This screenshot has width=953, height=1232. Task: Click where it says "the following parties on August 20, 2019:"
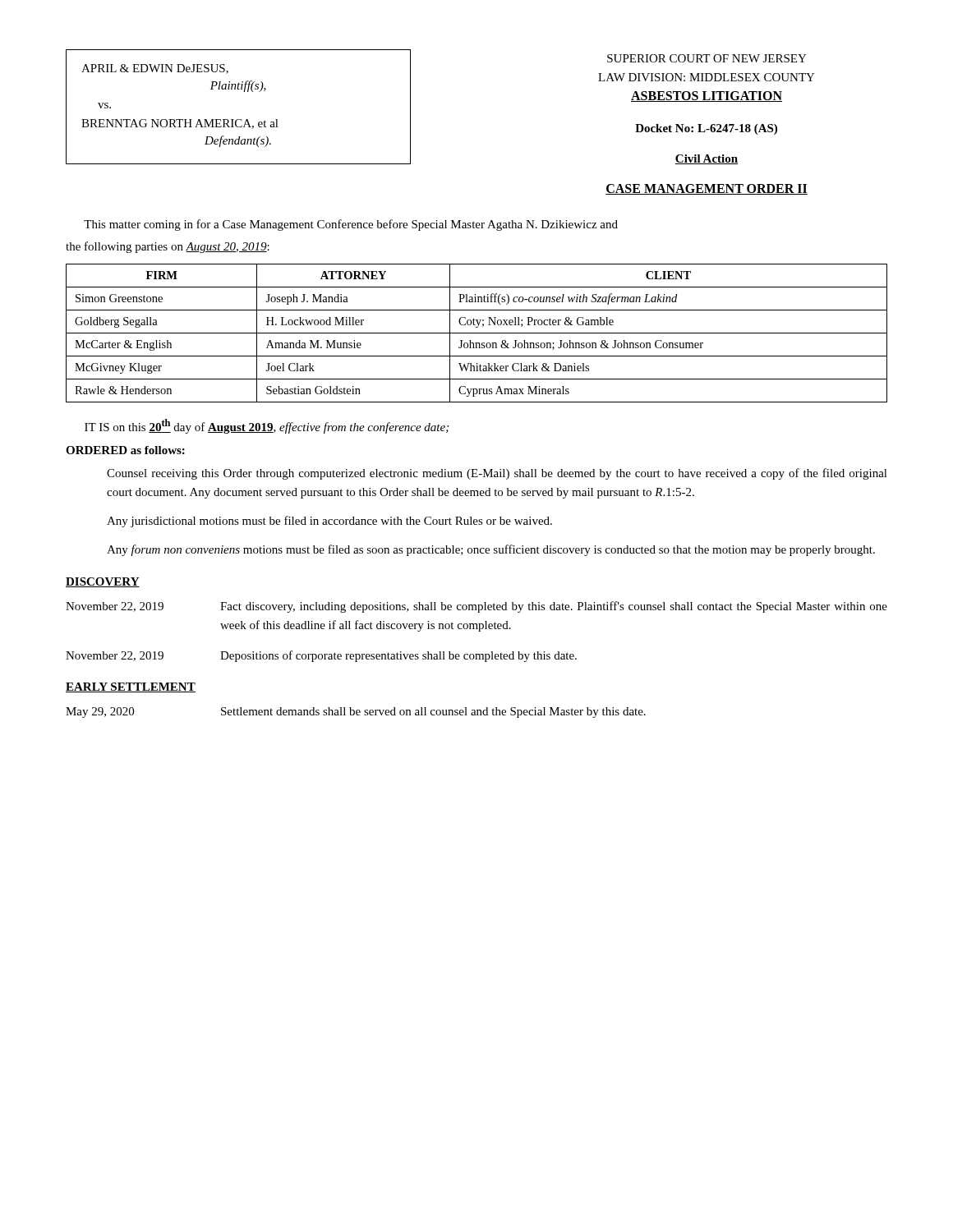[x=168, y=246]
